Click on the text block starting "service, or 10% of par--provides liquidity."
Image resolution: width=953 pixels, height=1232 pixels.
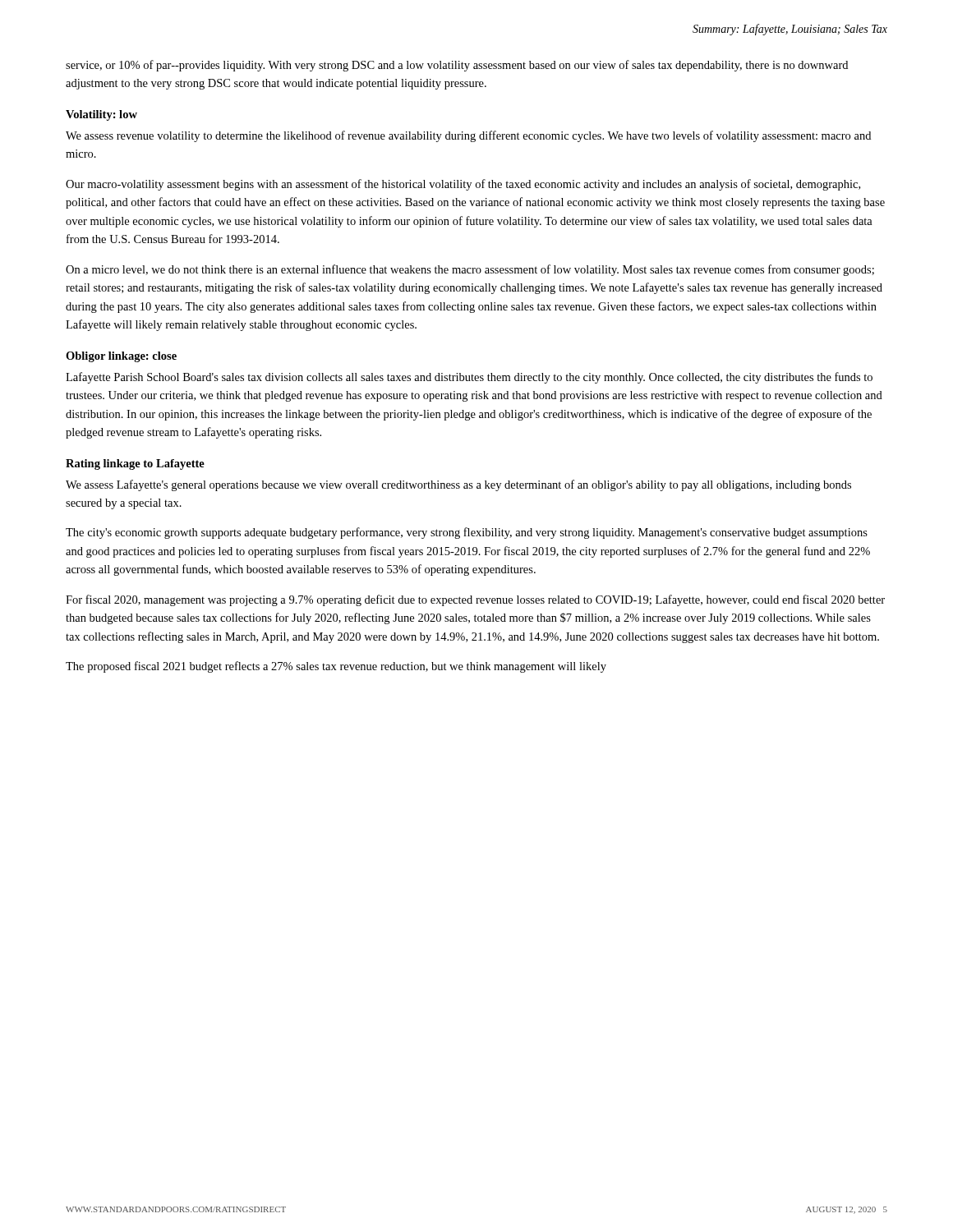pos(457,74)
